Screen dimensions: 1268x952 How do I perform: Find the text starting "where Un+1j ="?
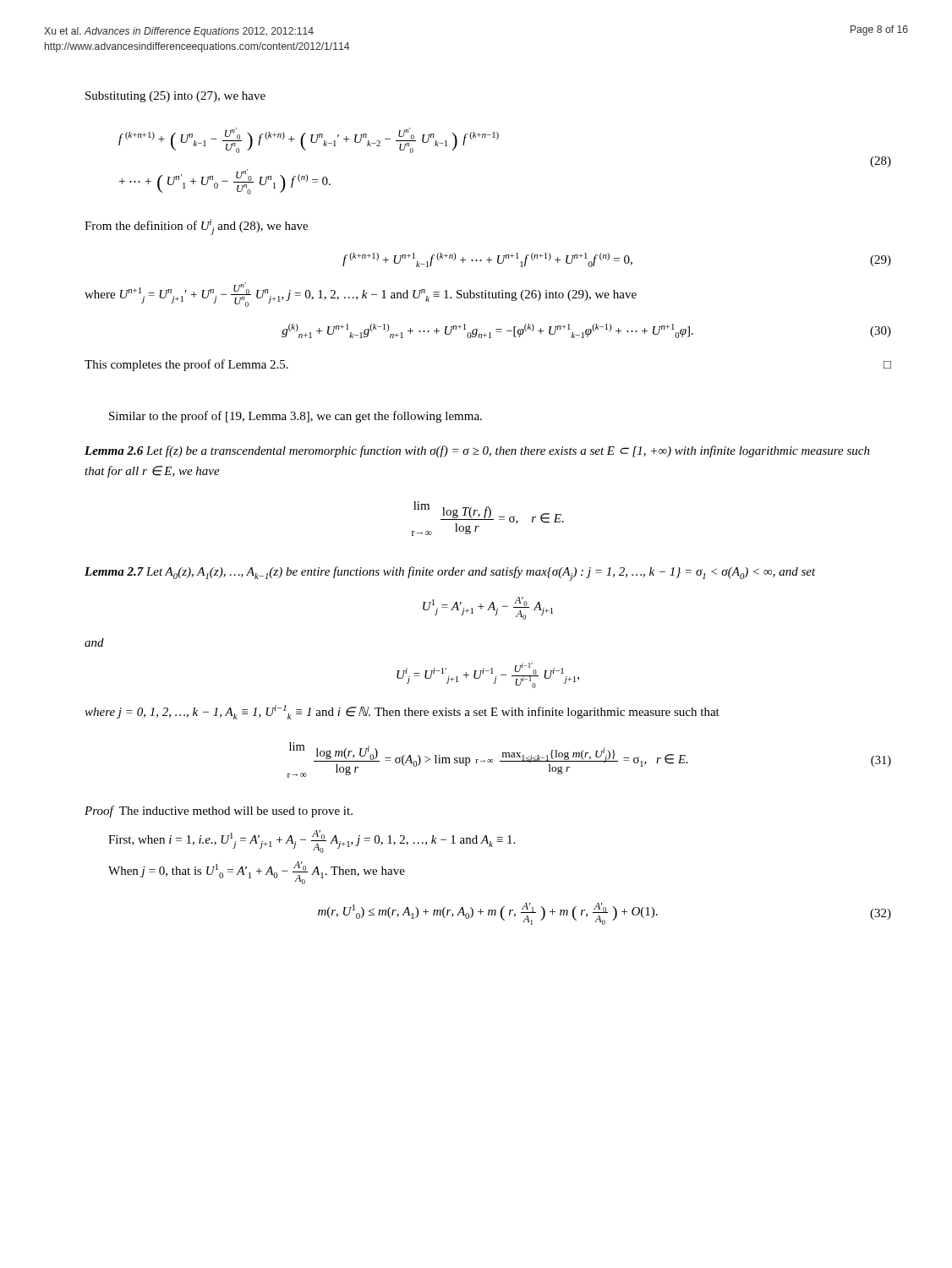tap(361, 295)
